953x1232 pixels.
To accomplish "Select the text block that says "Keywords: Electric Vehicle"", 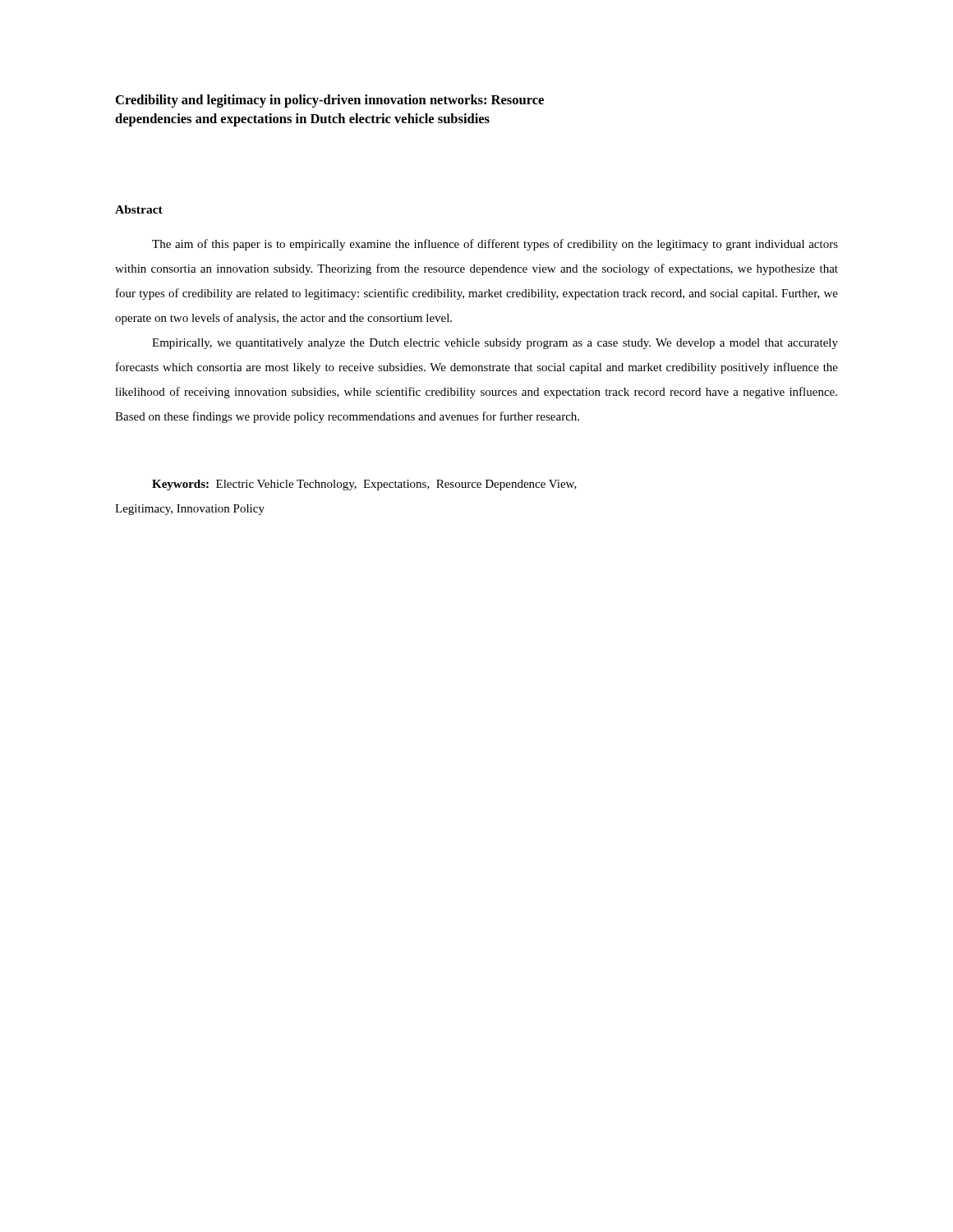I will coord(346,496).
